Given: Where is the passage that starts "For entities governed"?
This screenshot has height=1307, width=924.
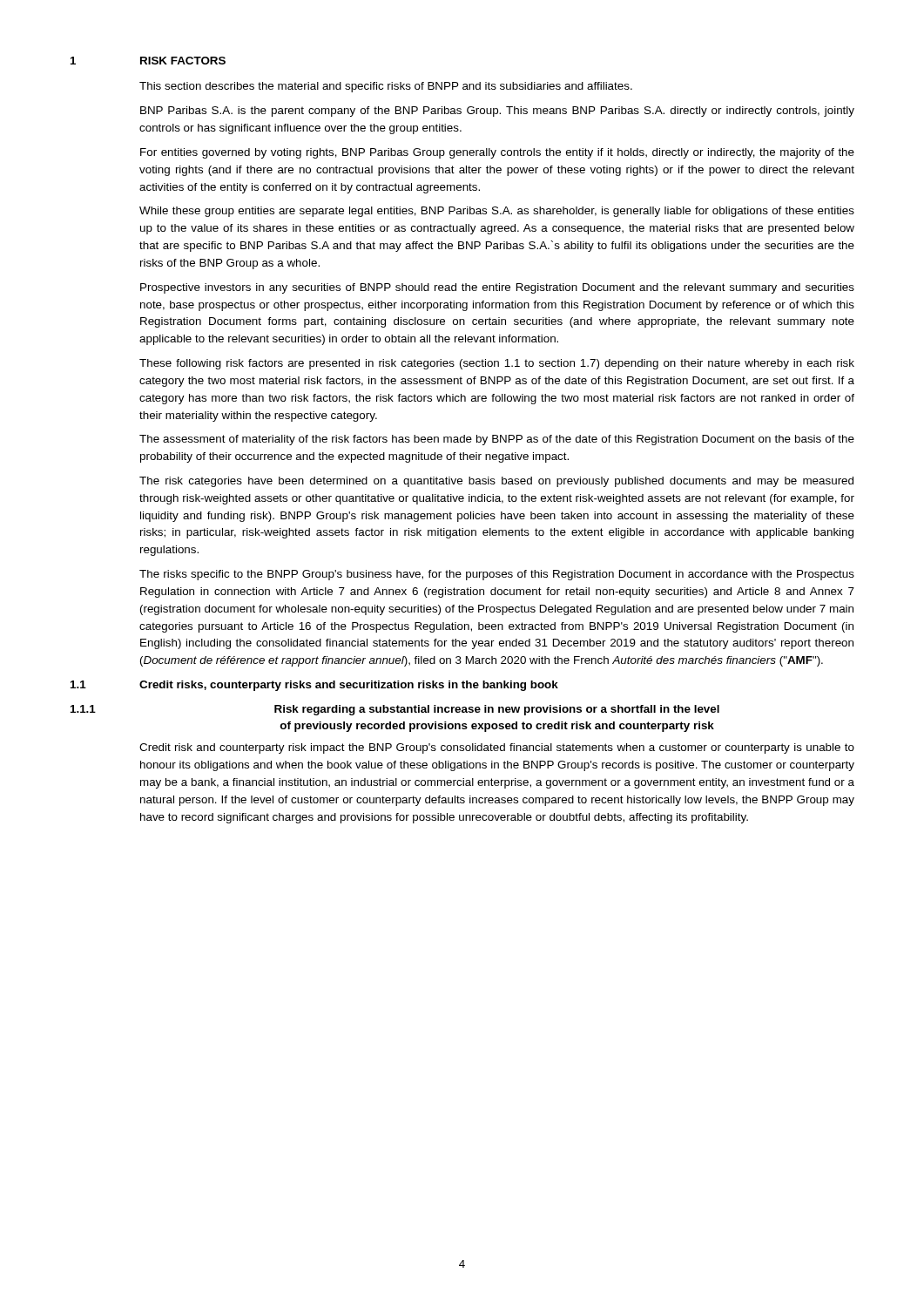Looking at the screenshot, I should (497, 169).
